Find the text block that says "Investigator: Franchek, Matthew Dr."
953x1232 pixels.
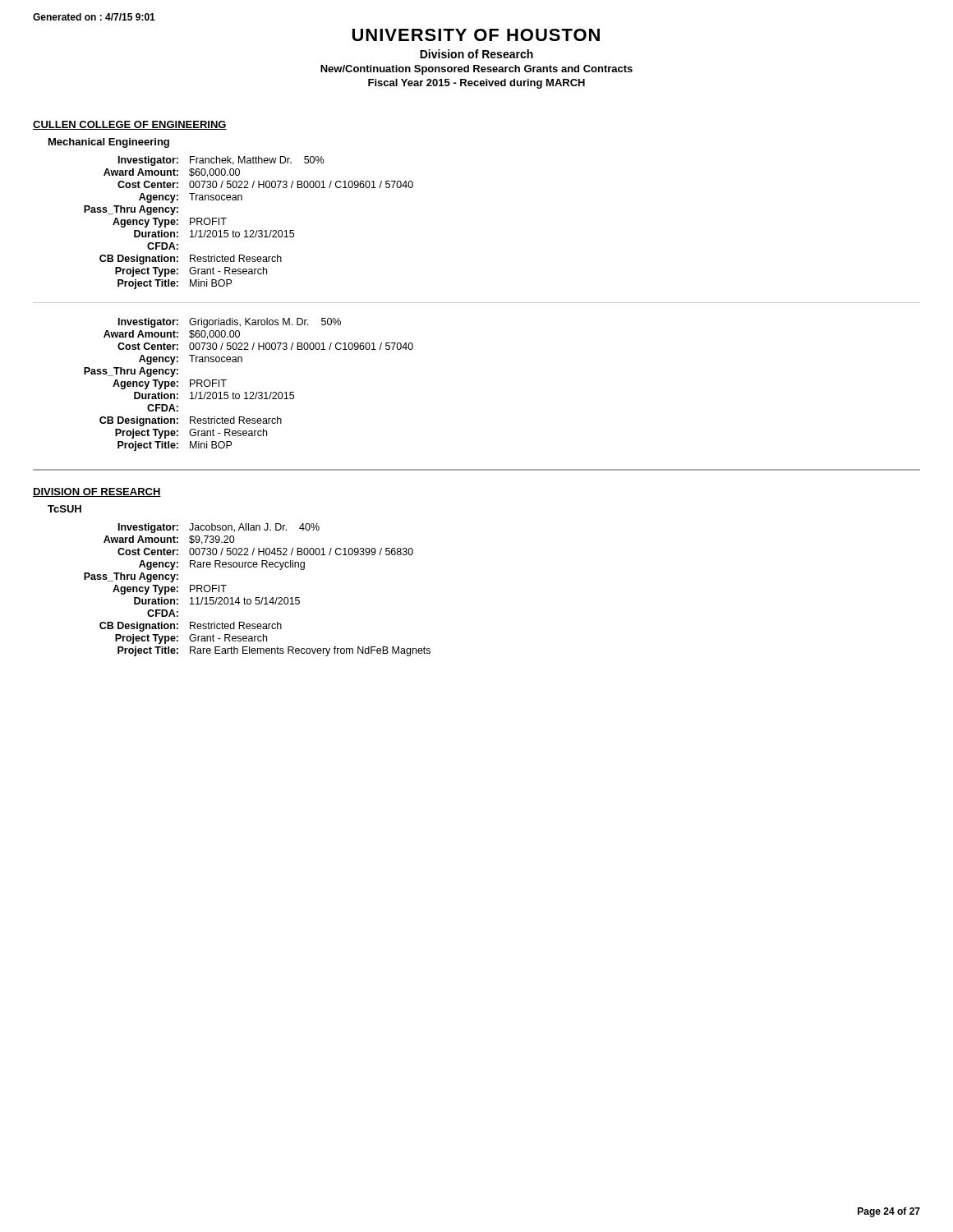[x=221, y=161]
